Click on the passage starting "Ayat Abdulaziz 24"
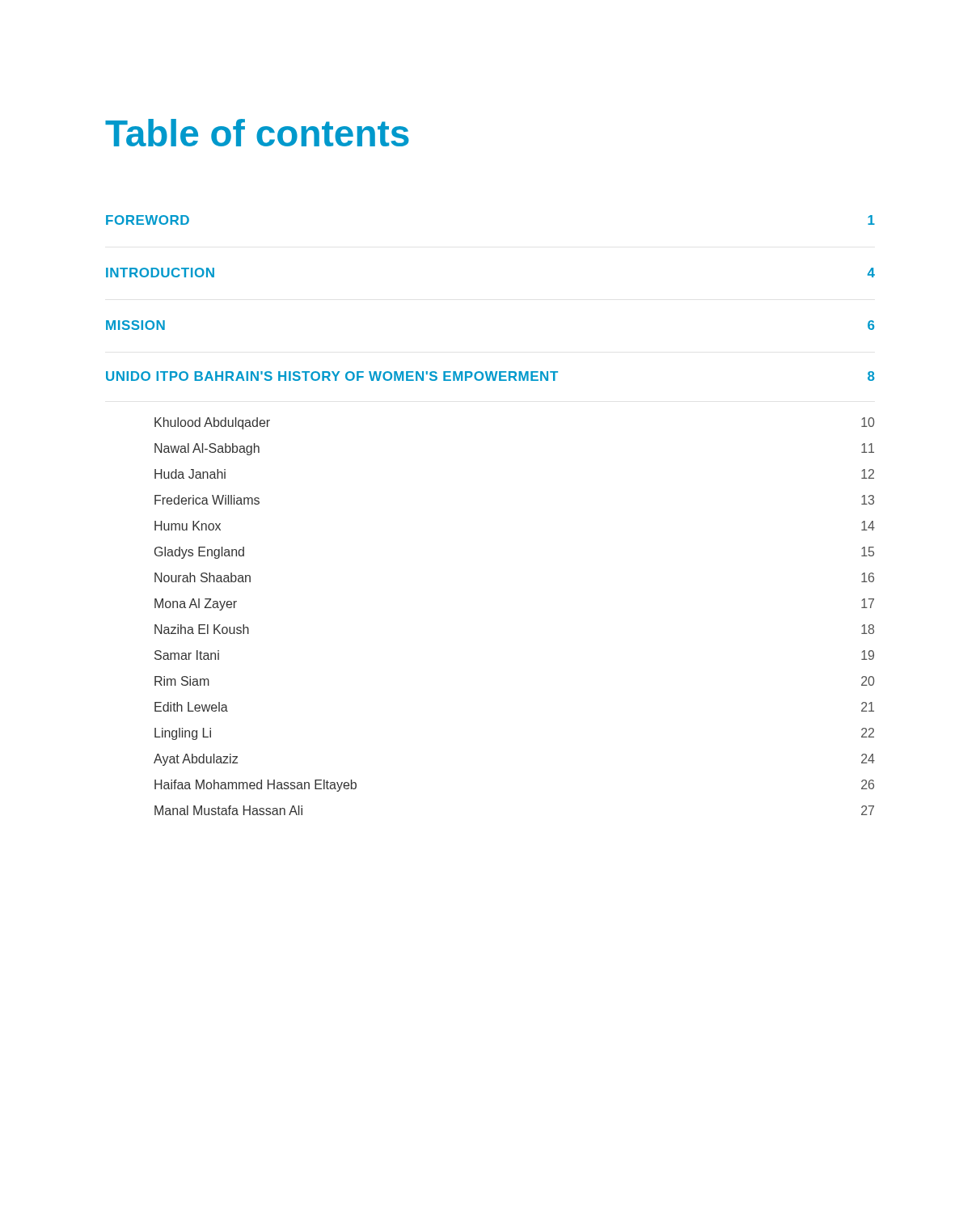Screen dimensions: 1213x980 tap(193, 760)
